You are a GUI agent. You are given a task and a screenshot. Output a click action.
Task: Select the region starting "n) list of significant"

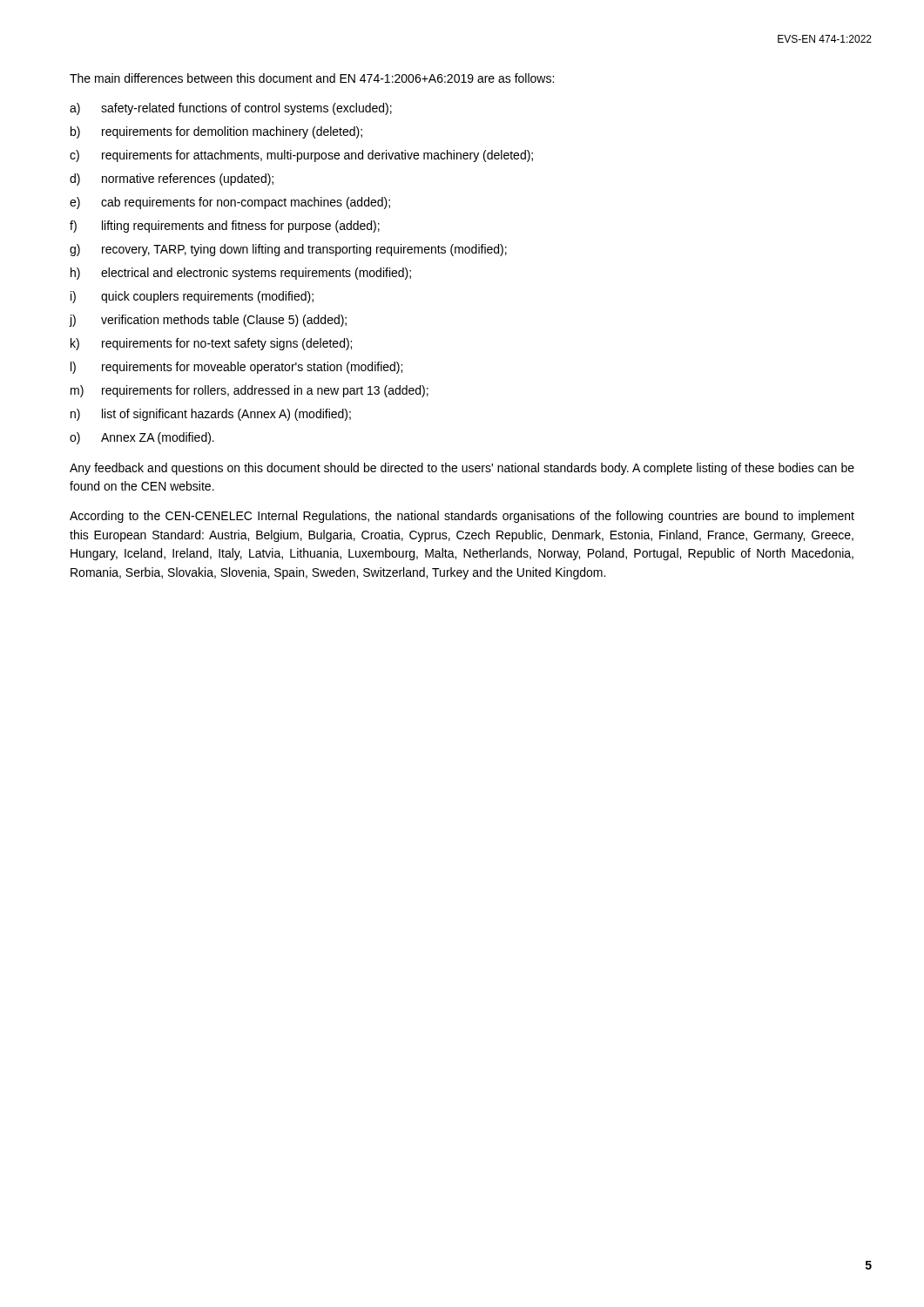point(211,415)
